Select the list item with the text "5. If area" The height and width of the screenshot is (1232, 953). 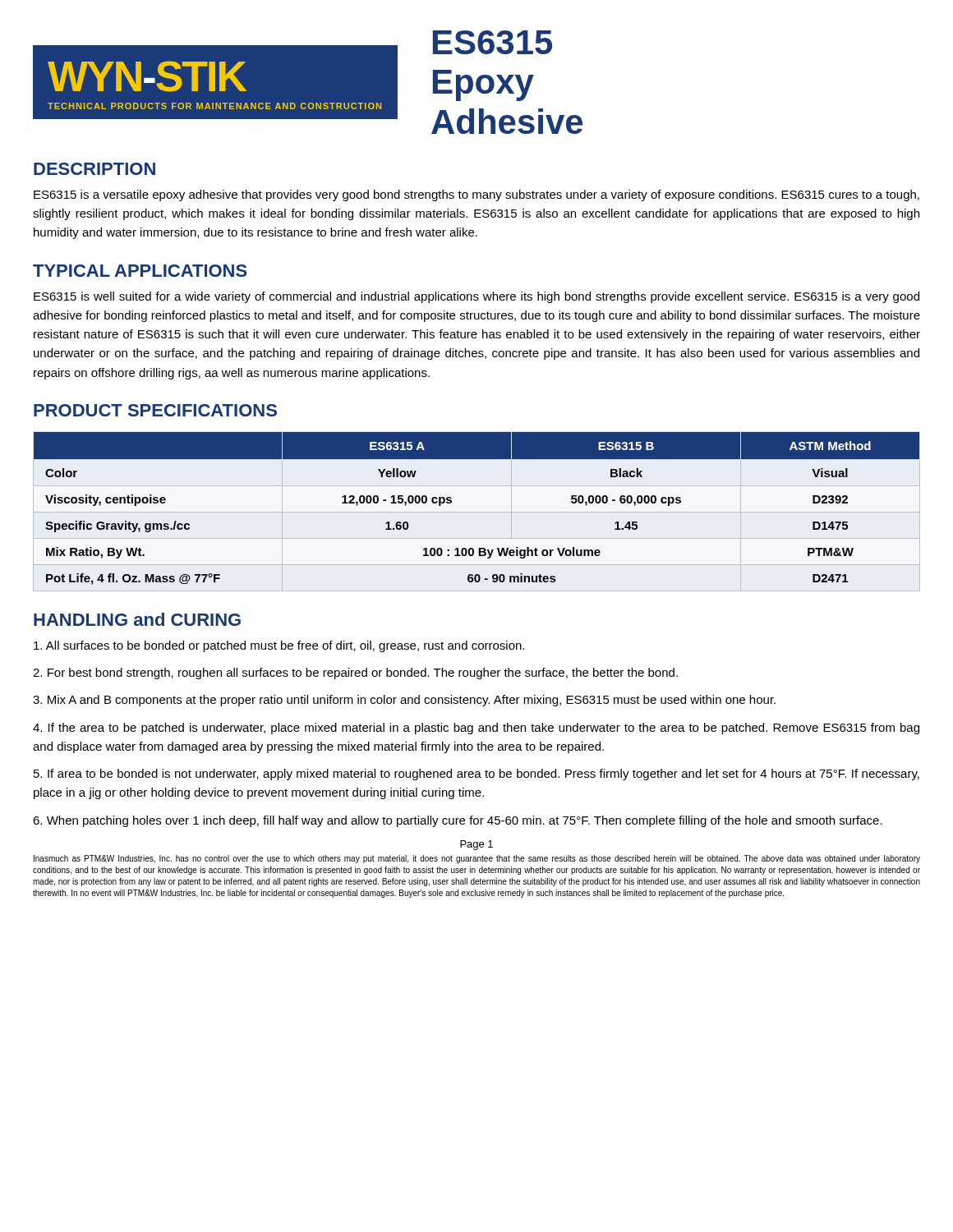coord(476,783)
